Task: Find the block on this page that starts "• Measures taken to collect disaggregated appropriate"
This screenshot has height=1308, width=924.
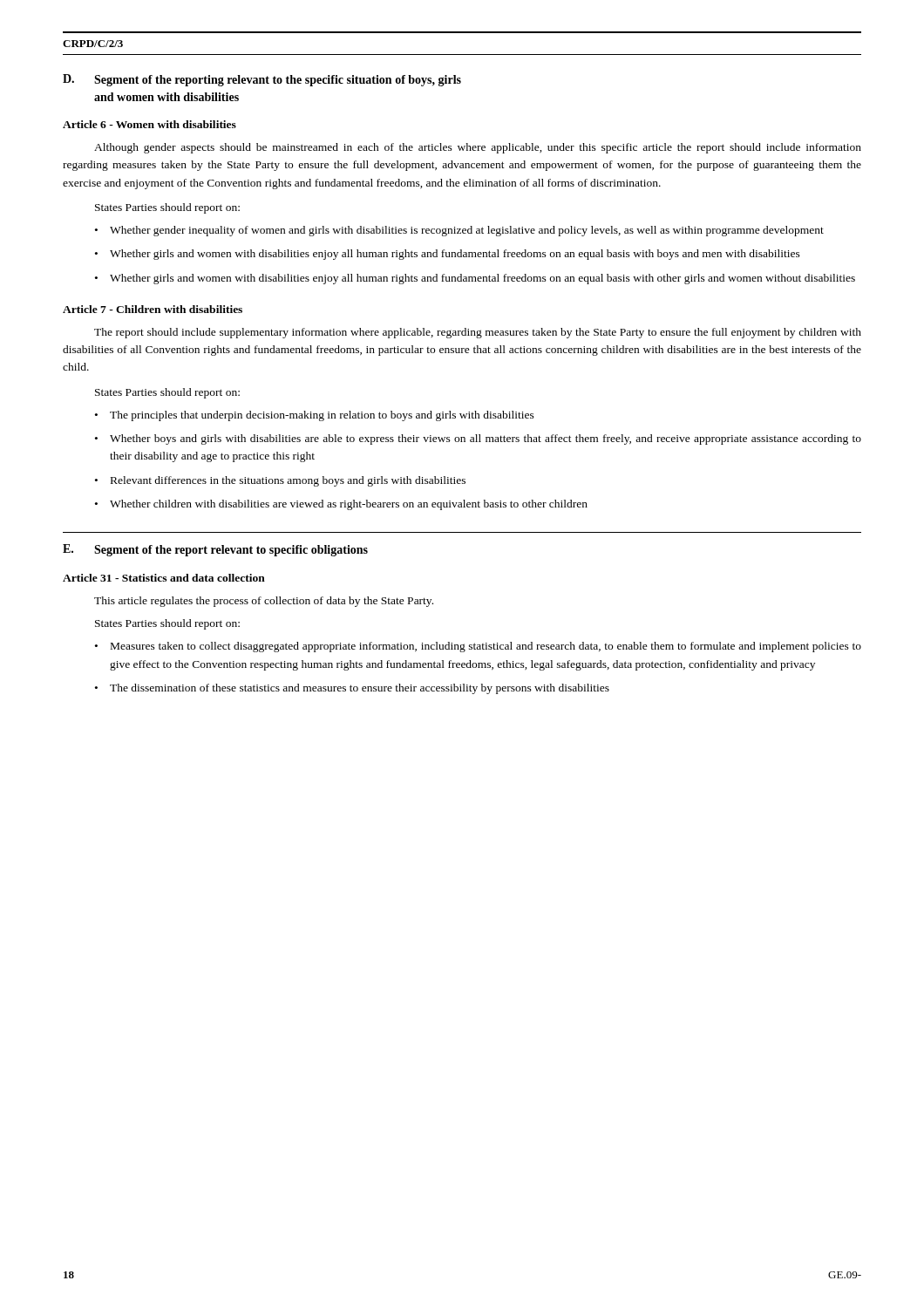Action: coord(478,655)
